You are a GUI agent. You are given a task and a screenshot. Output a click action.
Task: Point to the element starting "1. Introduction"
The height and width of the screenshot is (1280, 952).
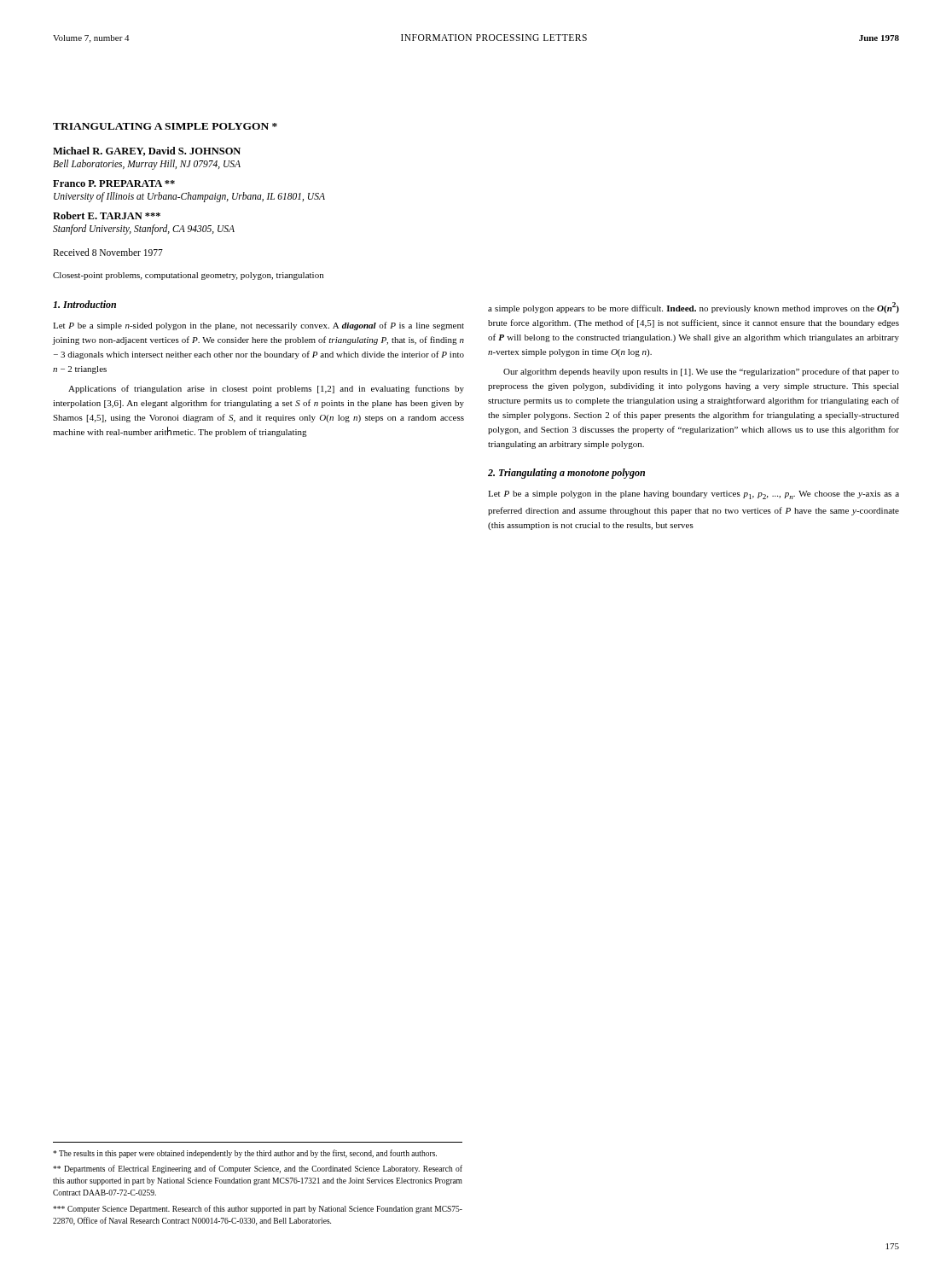85,305
